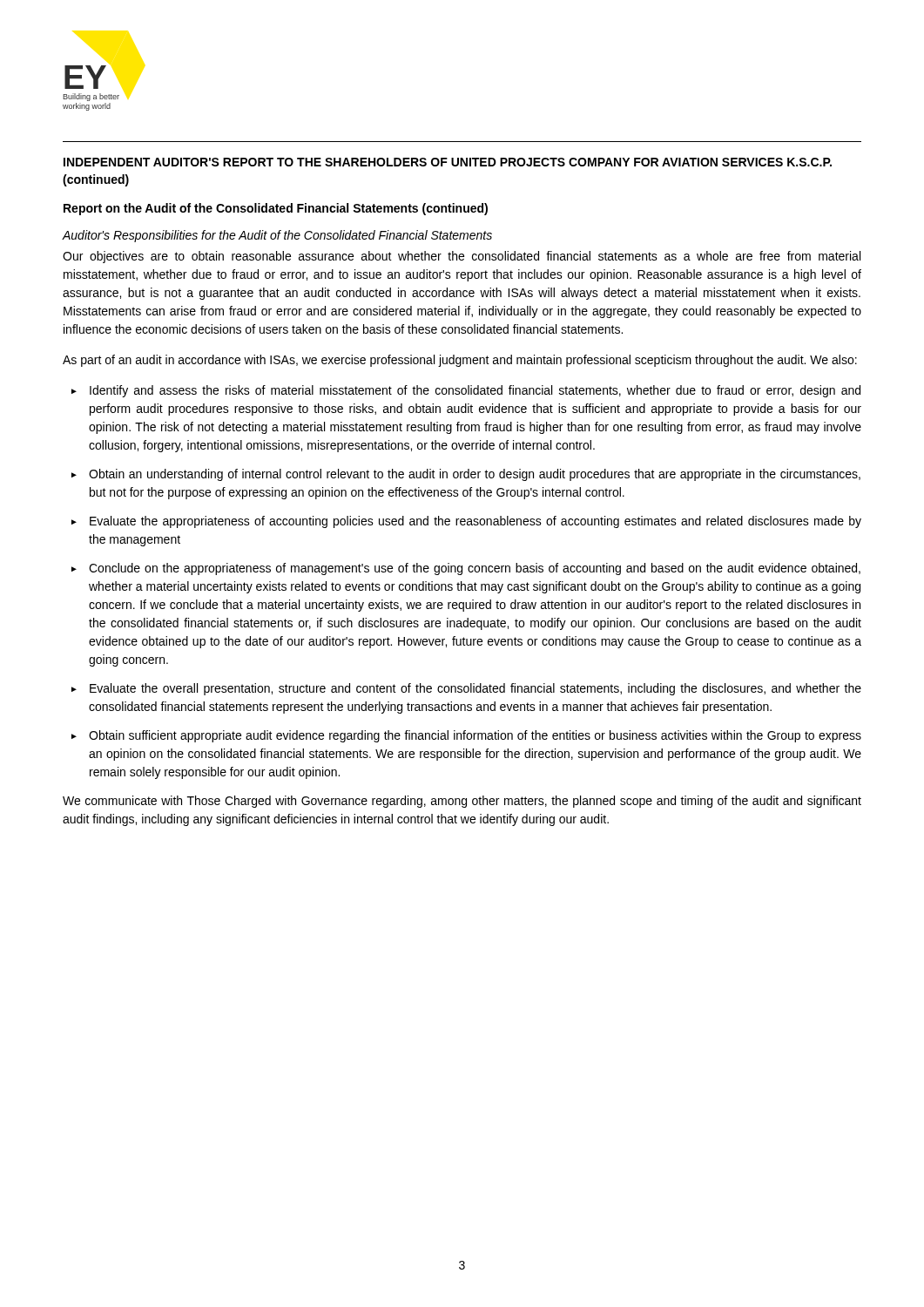924x1307 pixels.
Task: Select the element starting "Conclude on the"
Action: pos(475,614)
